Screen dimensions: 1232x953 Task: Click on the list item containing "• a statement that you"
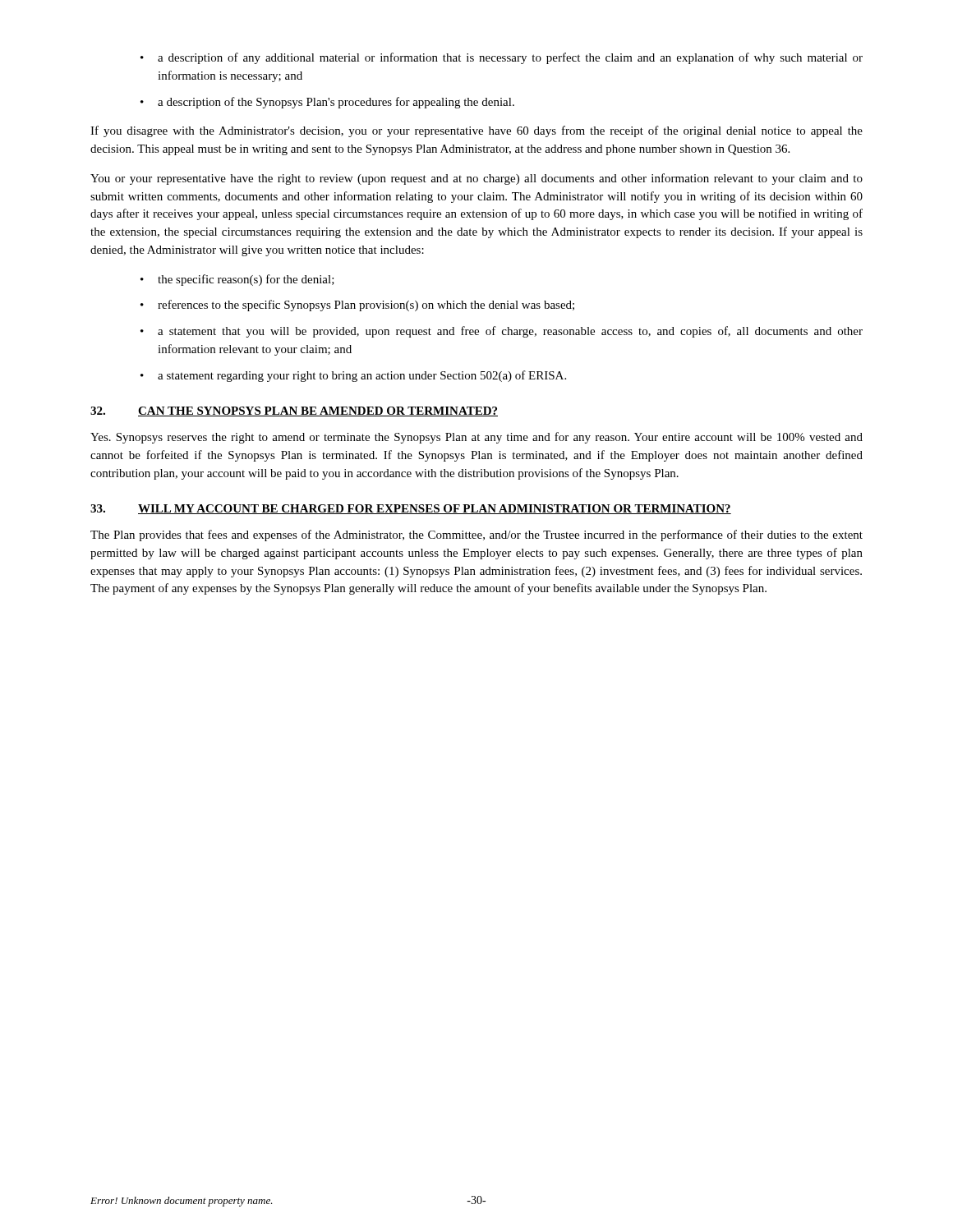tap(501, 341)
